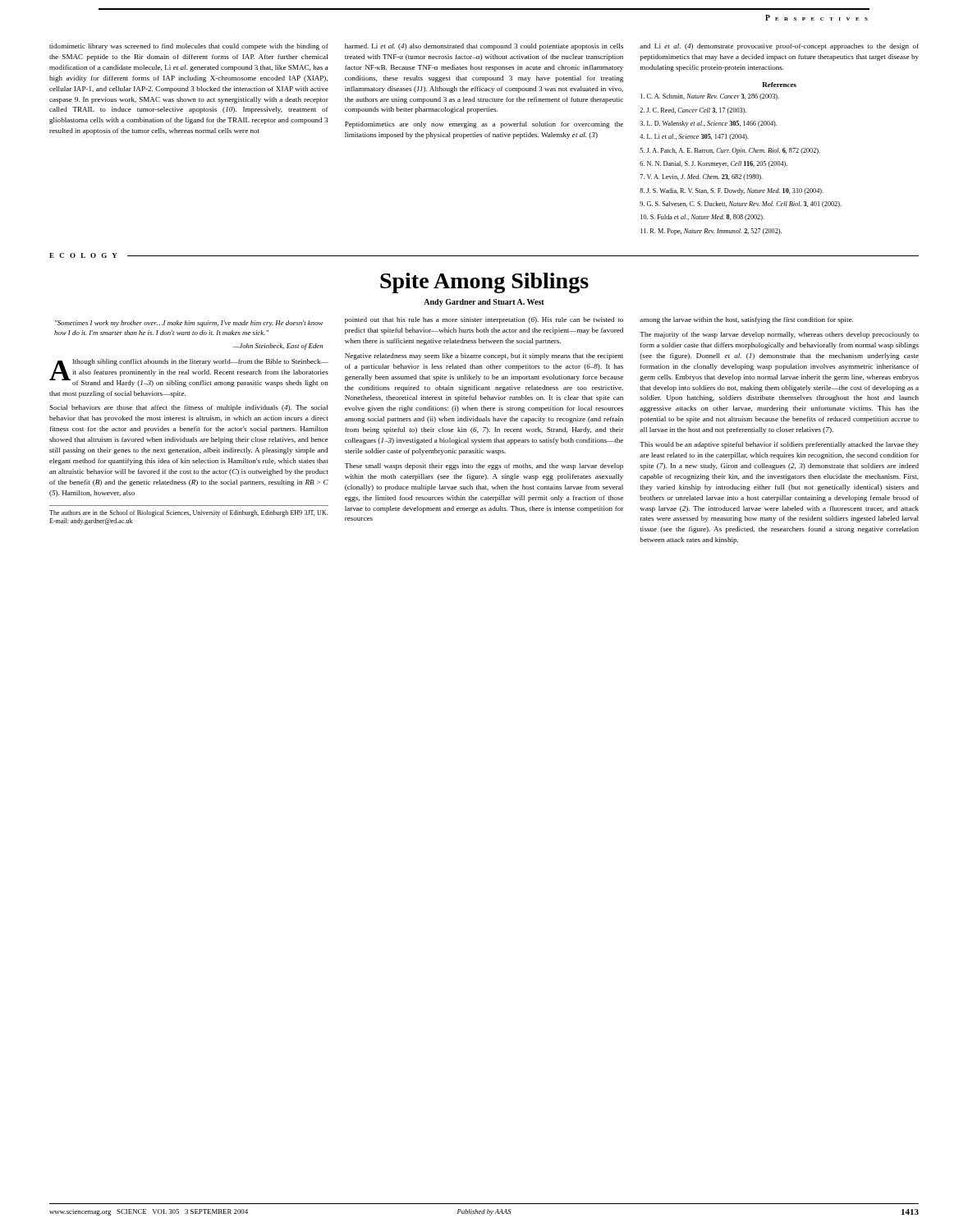Navigate to the text block starting "5. J. A. Patch, A. E. Barron,"
Image resolution: width=968 pixels, height=1232 pixels.
pyautogui.click(x=779, y=151)
